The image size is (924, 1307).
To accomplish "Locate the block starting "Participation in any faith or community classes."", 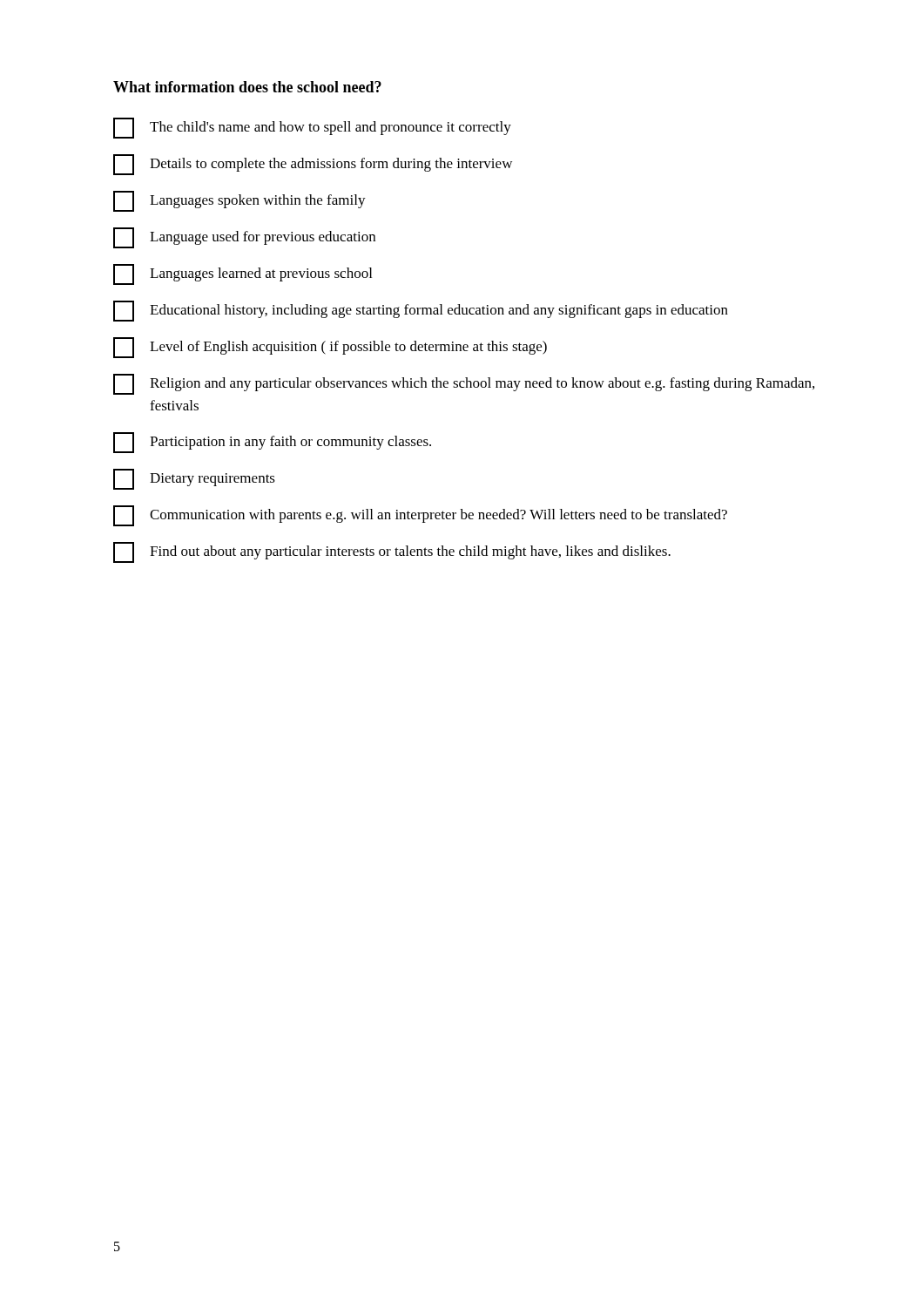I will pos(272,443).
